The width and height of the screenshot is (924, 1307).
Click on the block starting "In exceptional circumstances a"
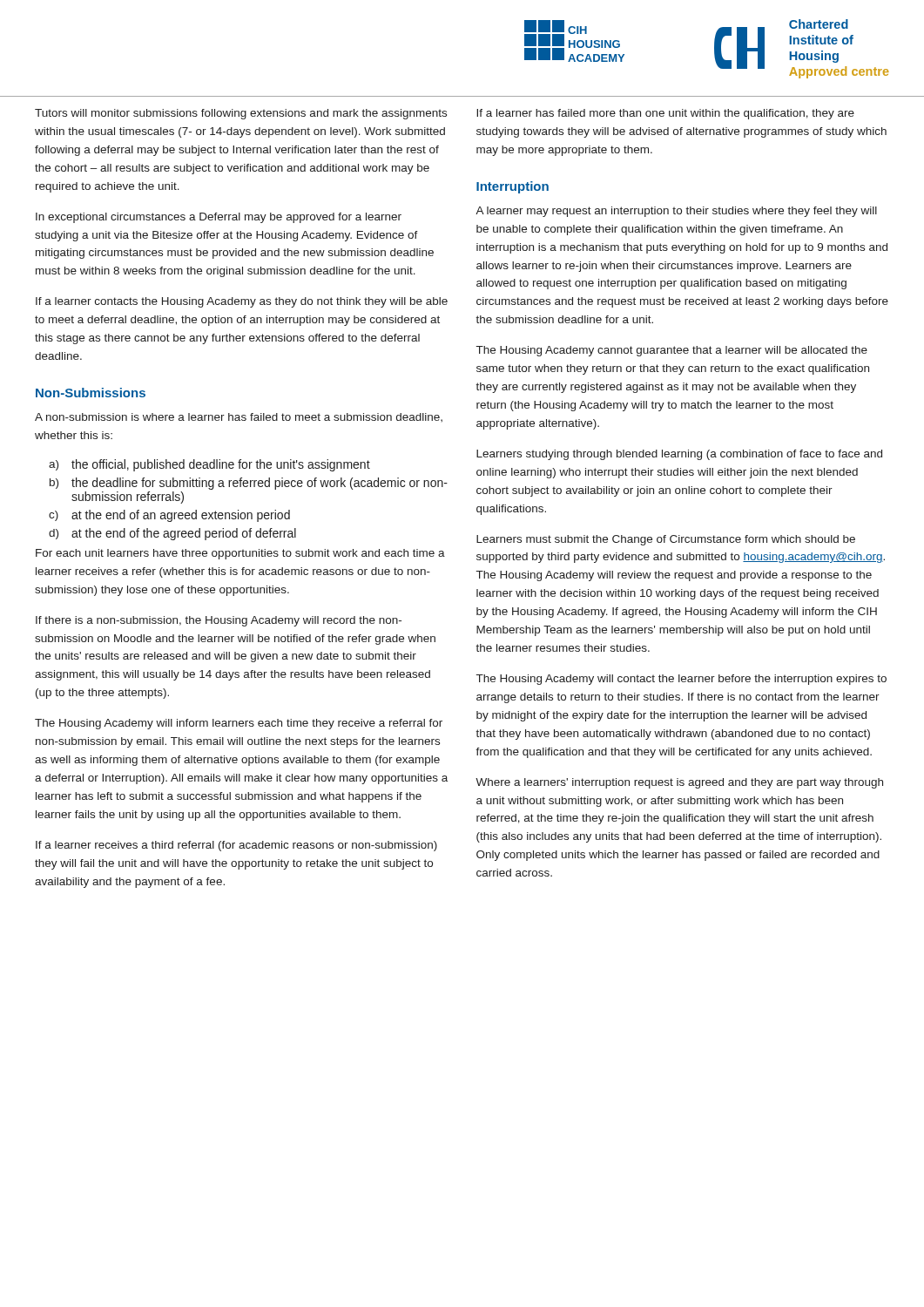click(234, 243)
